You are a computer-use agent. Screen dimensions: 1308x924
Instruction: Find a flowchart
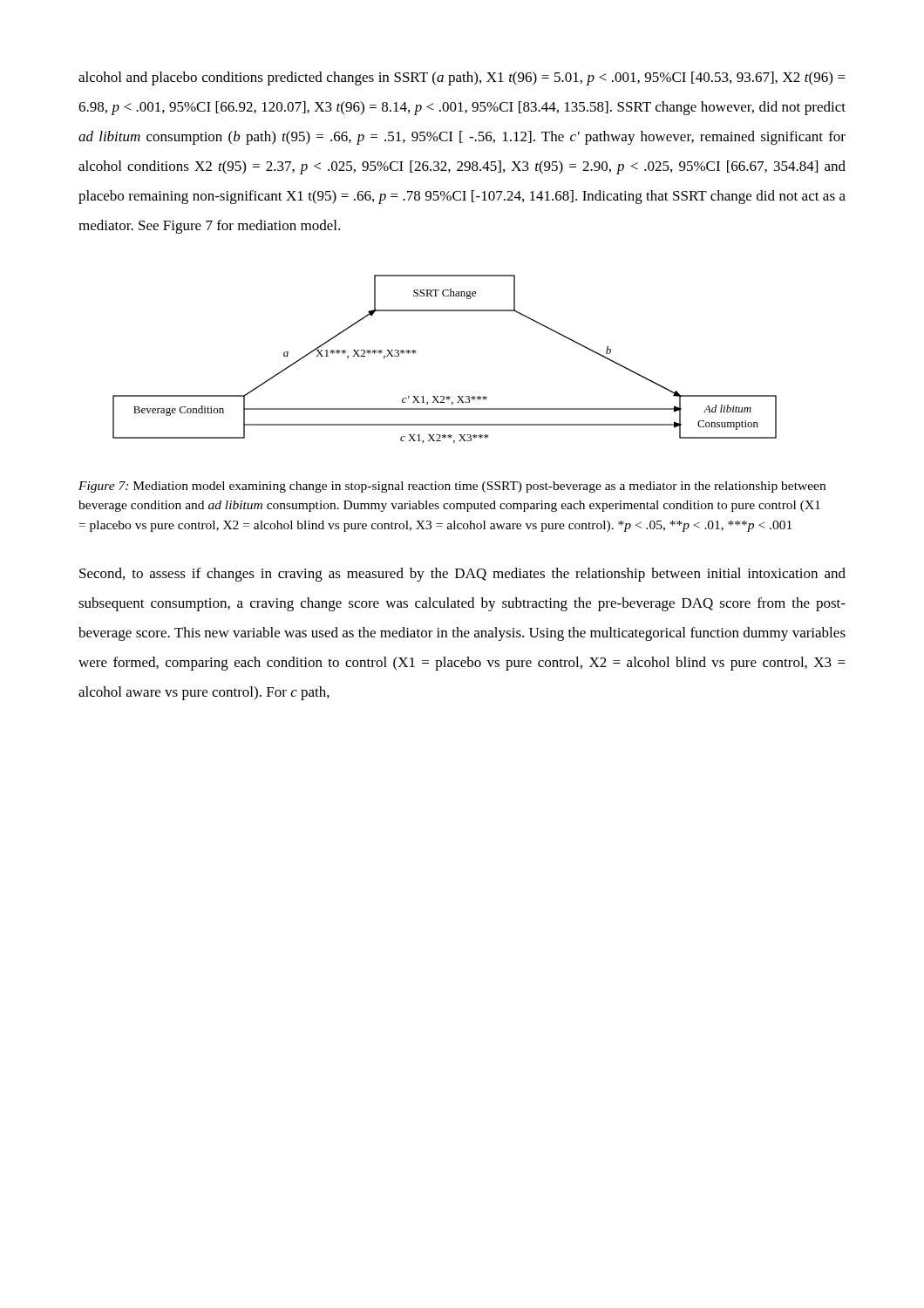(462, 367)
